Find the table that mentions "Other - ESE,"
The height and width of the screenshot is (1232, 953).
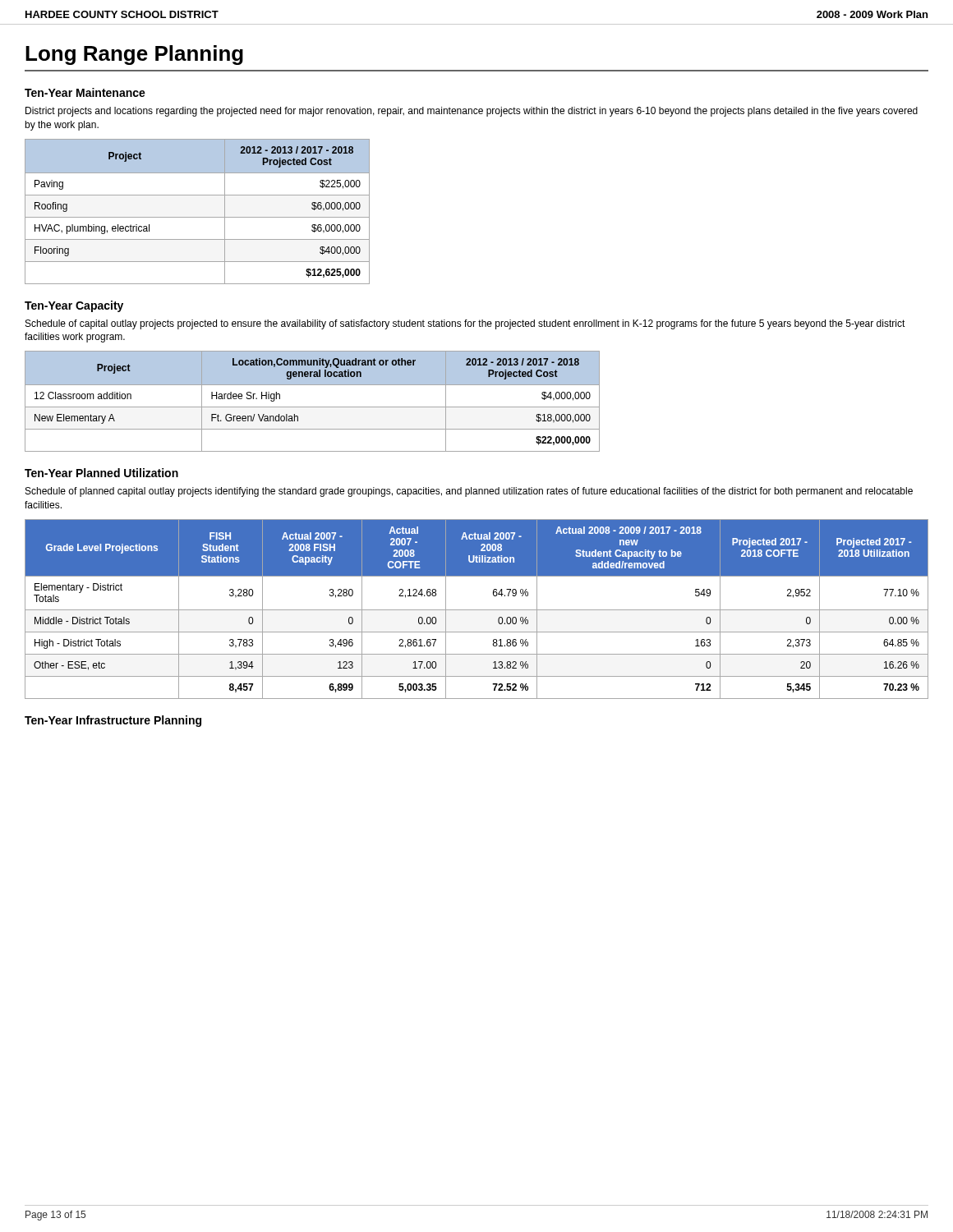coord(476,609)
